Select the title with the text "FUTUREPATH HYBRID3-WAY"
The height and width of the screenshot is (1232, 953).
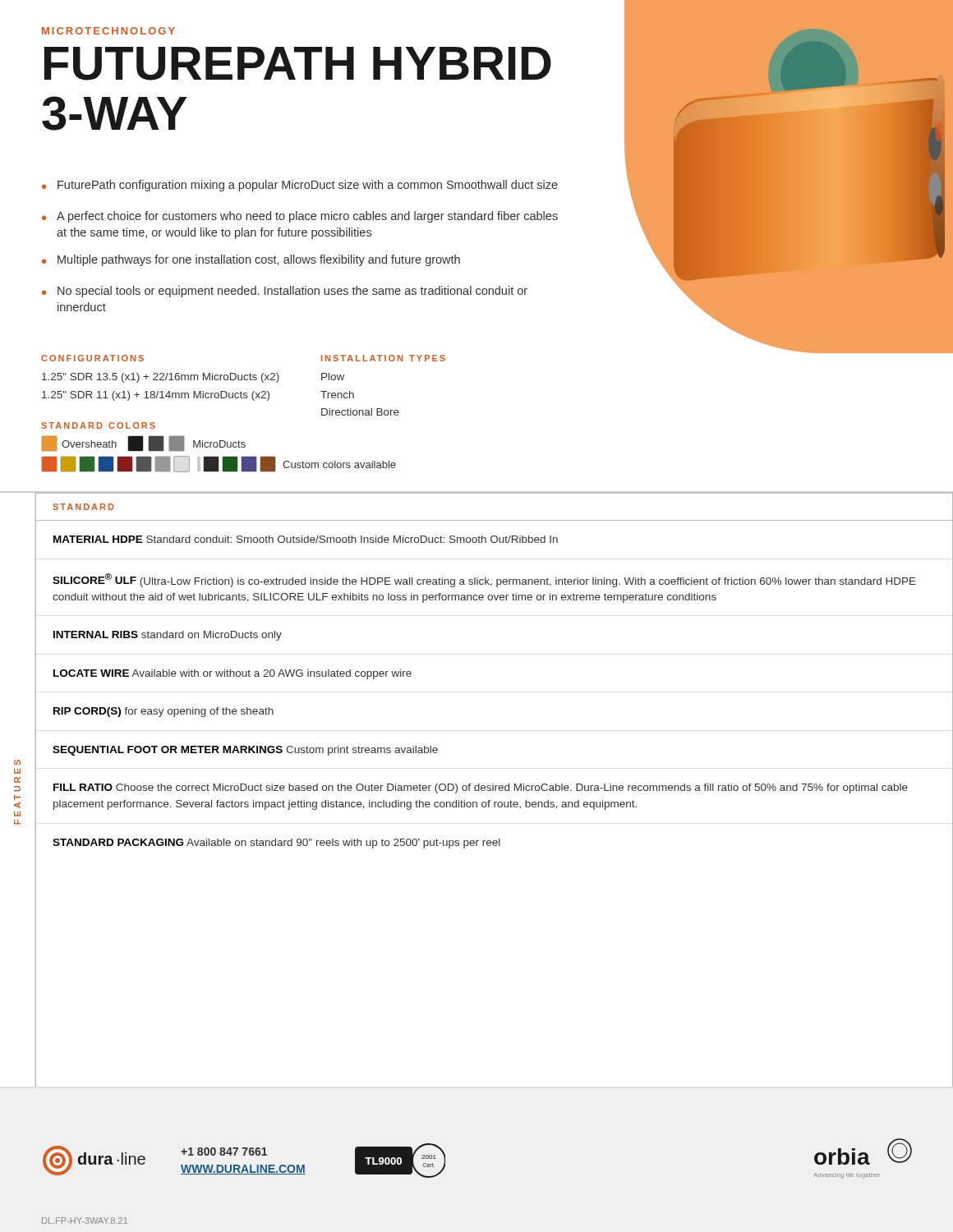coord(297,89)
